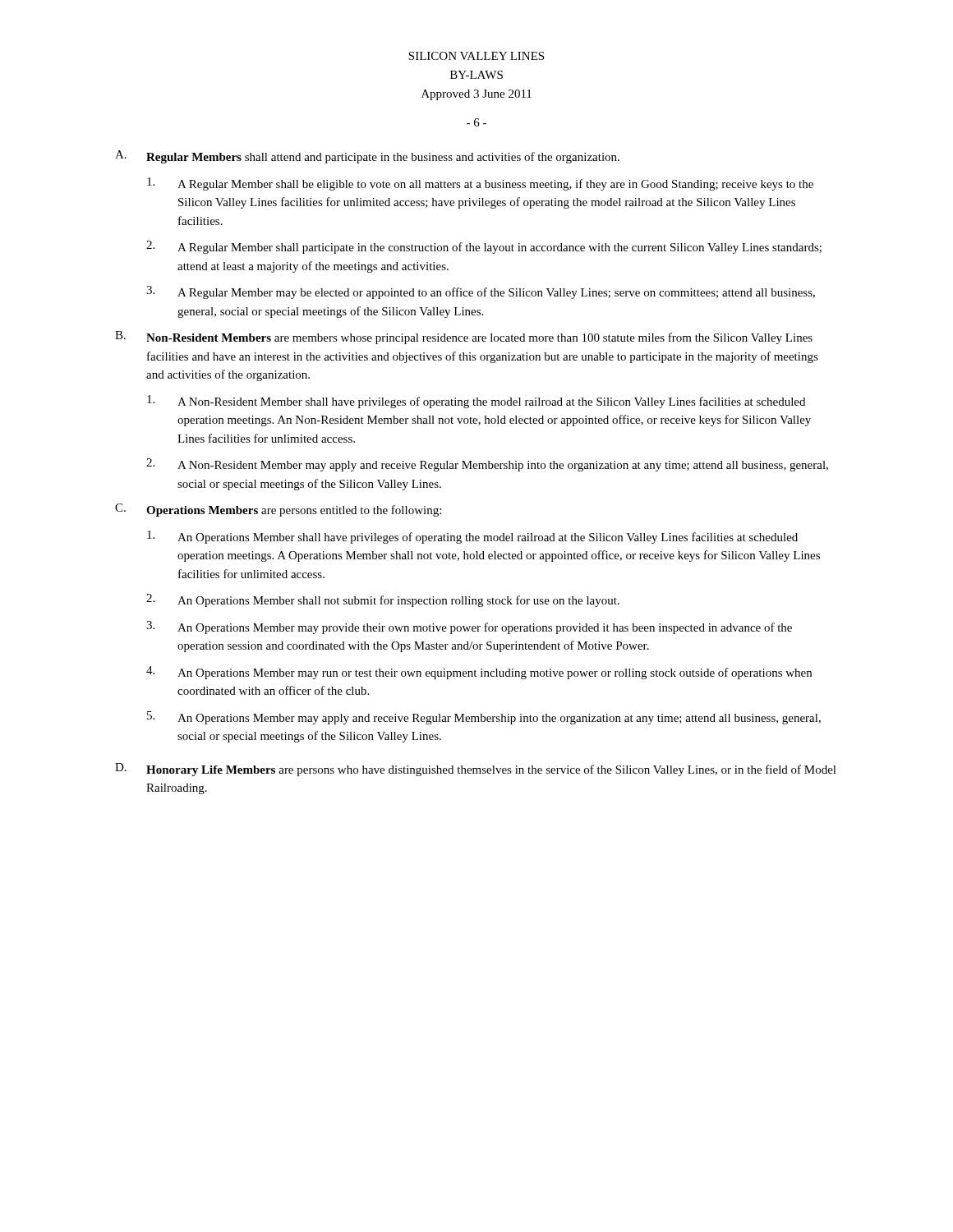Find the list item that reads "A. Regular Members shall attend and participate in"
Viewport: 953px width, 1232px height.
coord(476,157)
